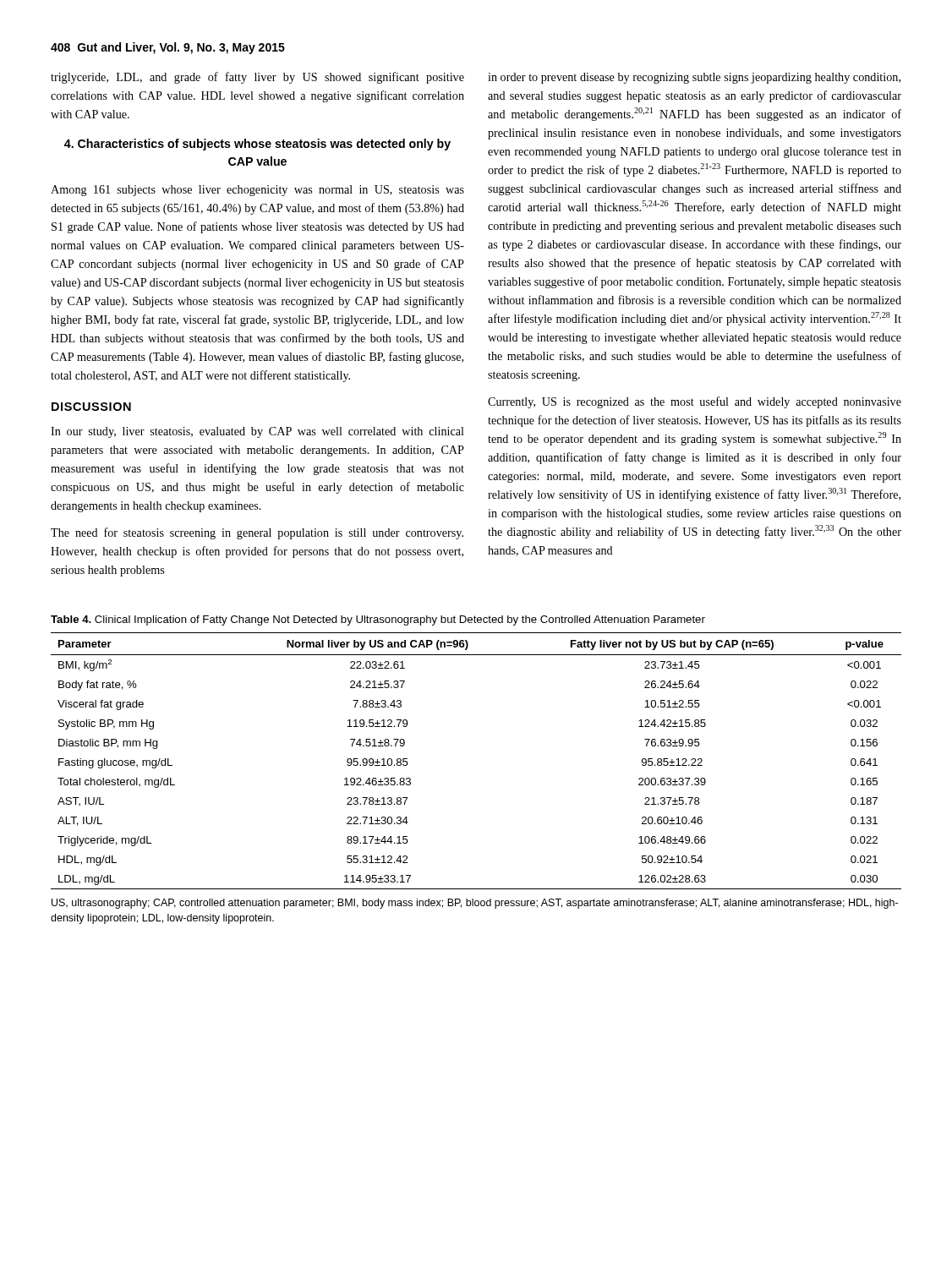Locate the element starting "US, ultrasonography; CAP, controlled attenuation parameter; BMI, body"
This screenshot has width=952, height=1268.
475,910
